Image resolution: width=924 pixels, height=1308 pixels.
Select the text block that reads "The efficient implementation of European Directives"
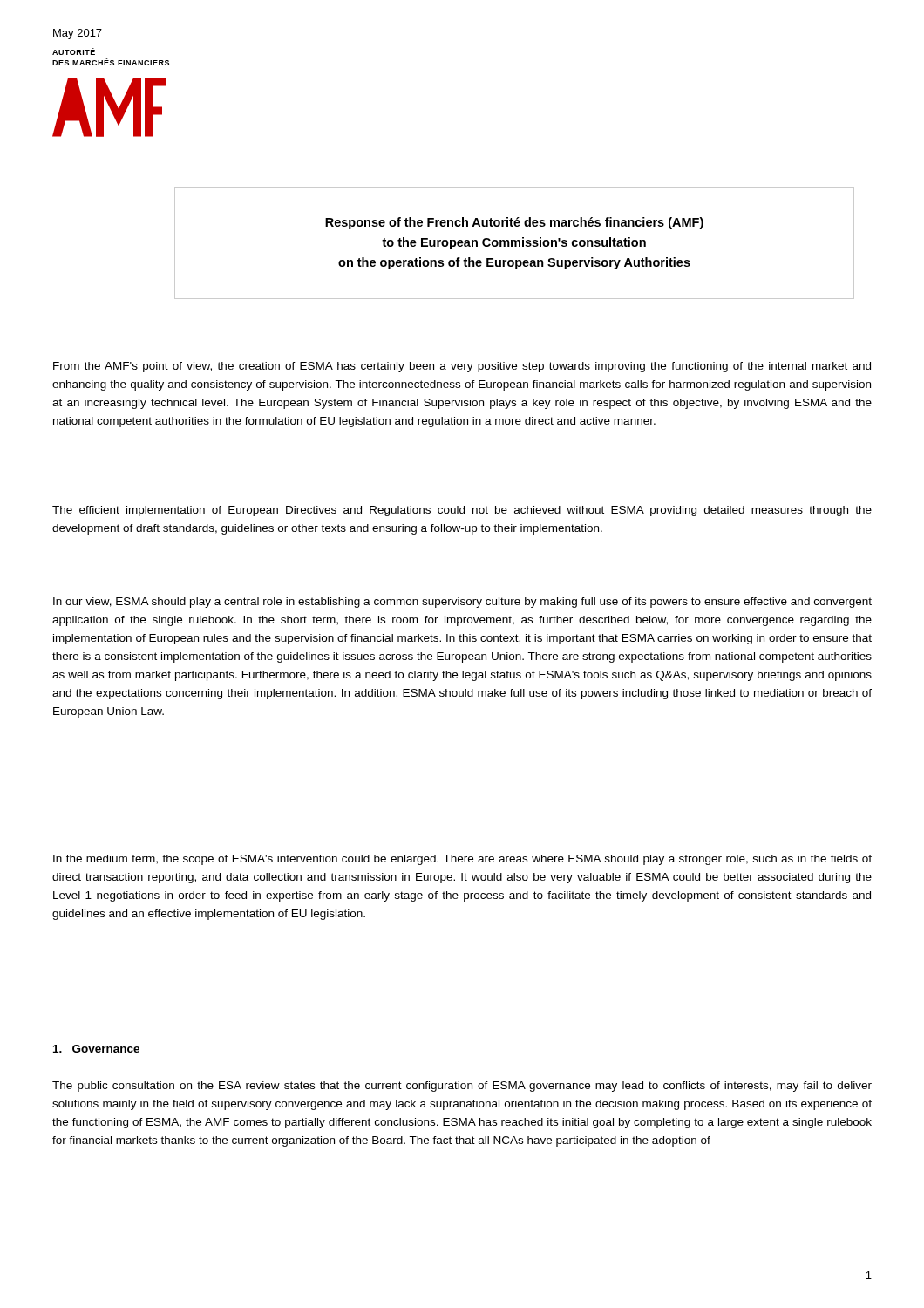pyautogui.click(x=462, y=519)
